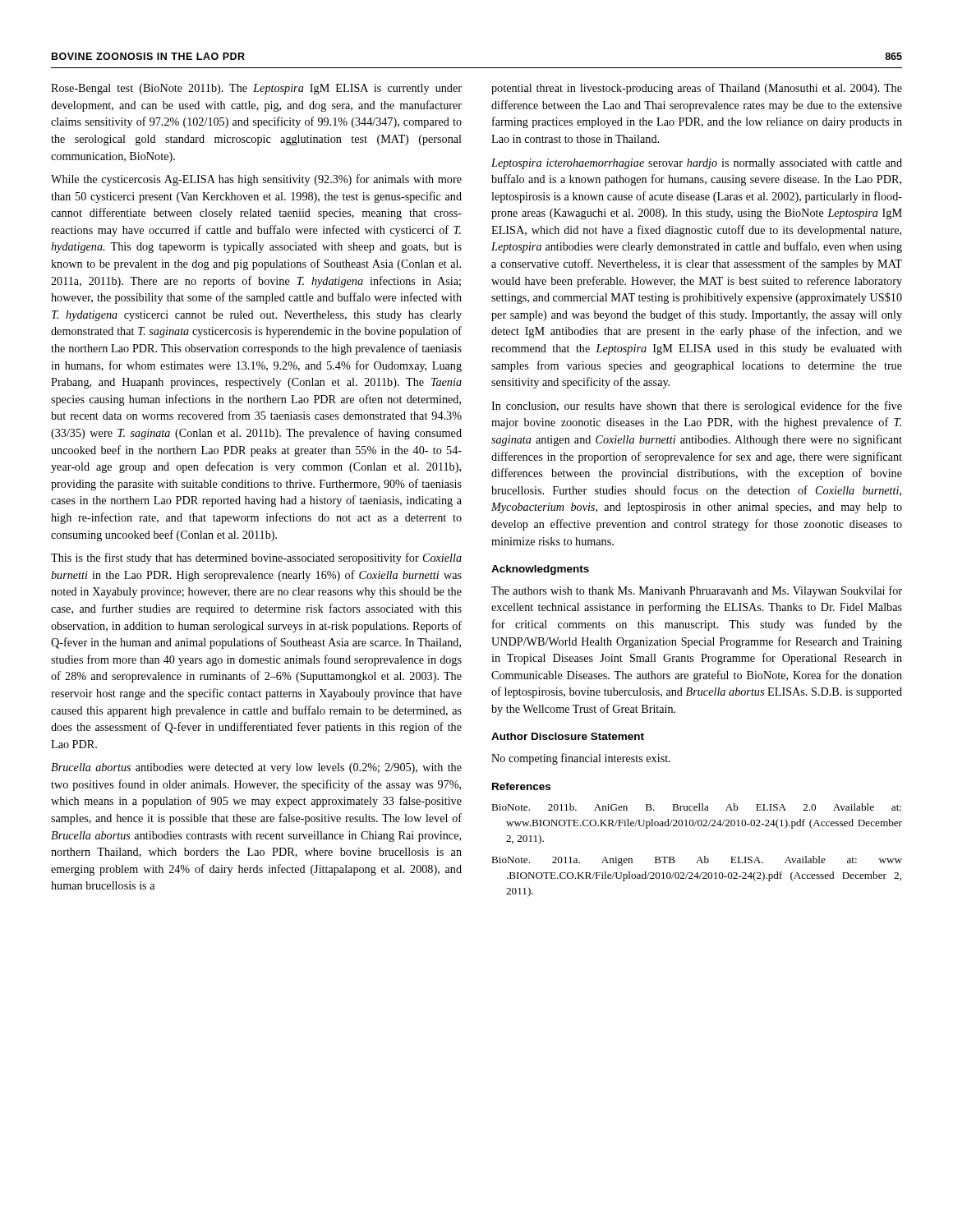Select the passage starting "potential threat in livestock-producing areas"
The height and width of the screenshot is (1232, 953).
(x=697, y=114)
